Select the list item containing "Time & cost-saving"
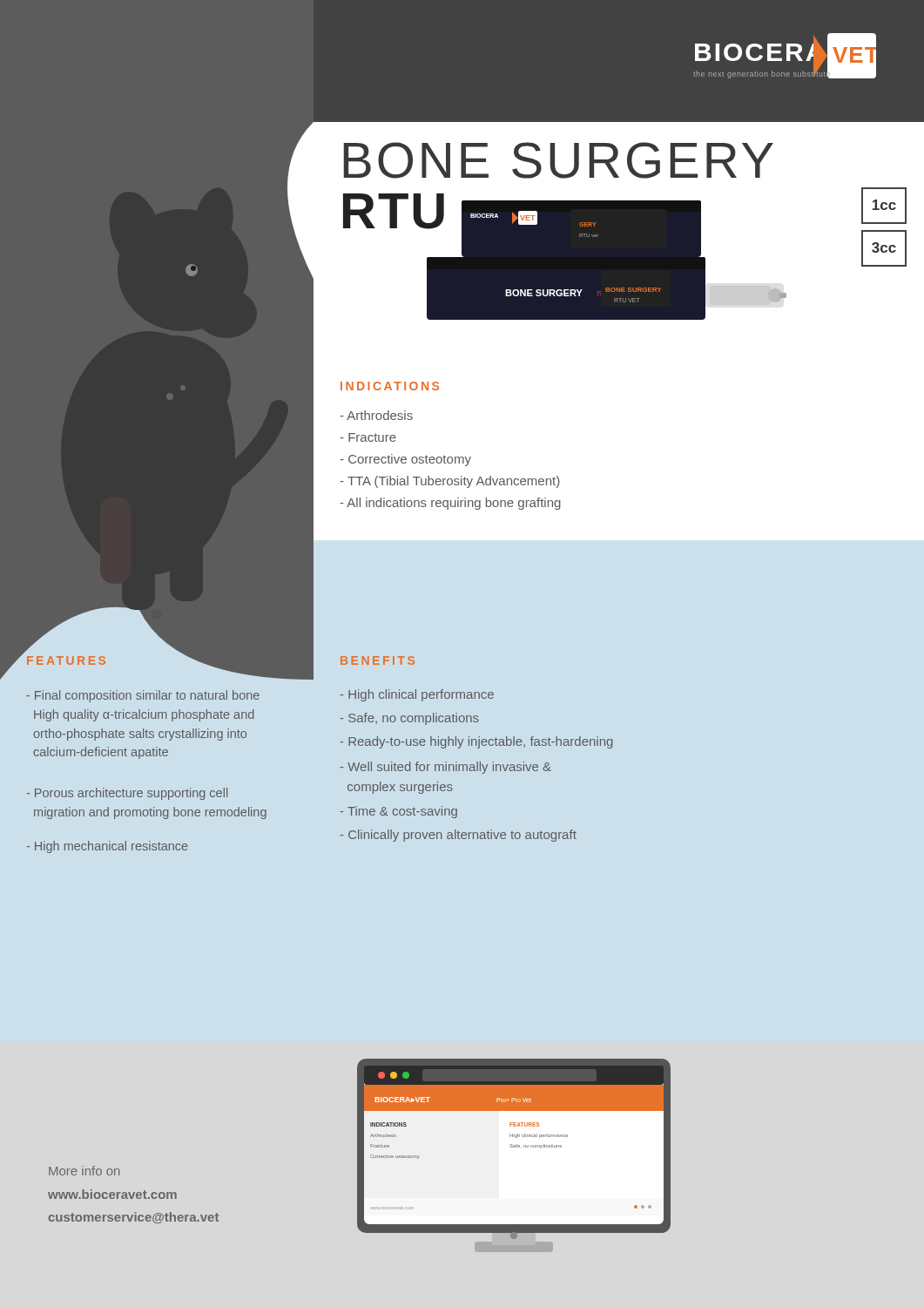 pos(399,811)
